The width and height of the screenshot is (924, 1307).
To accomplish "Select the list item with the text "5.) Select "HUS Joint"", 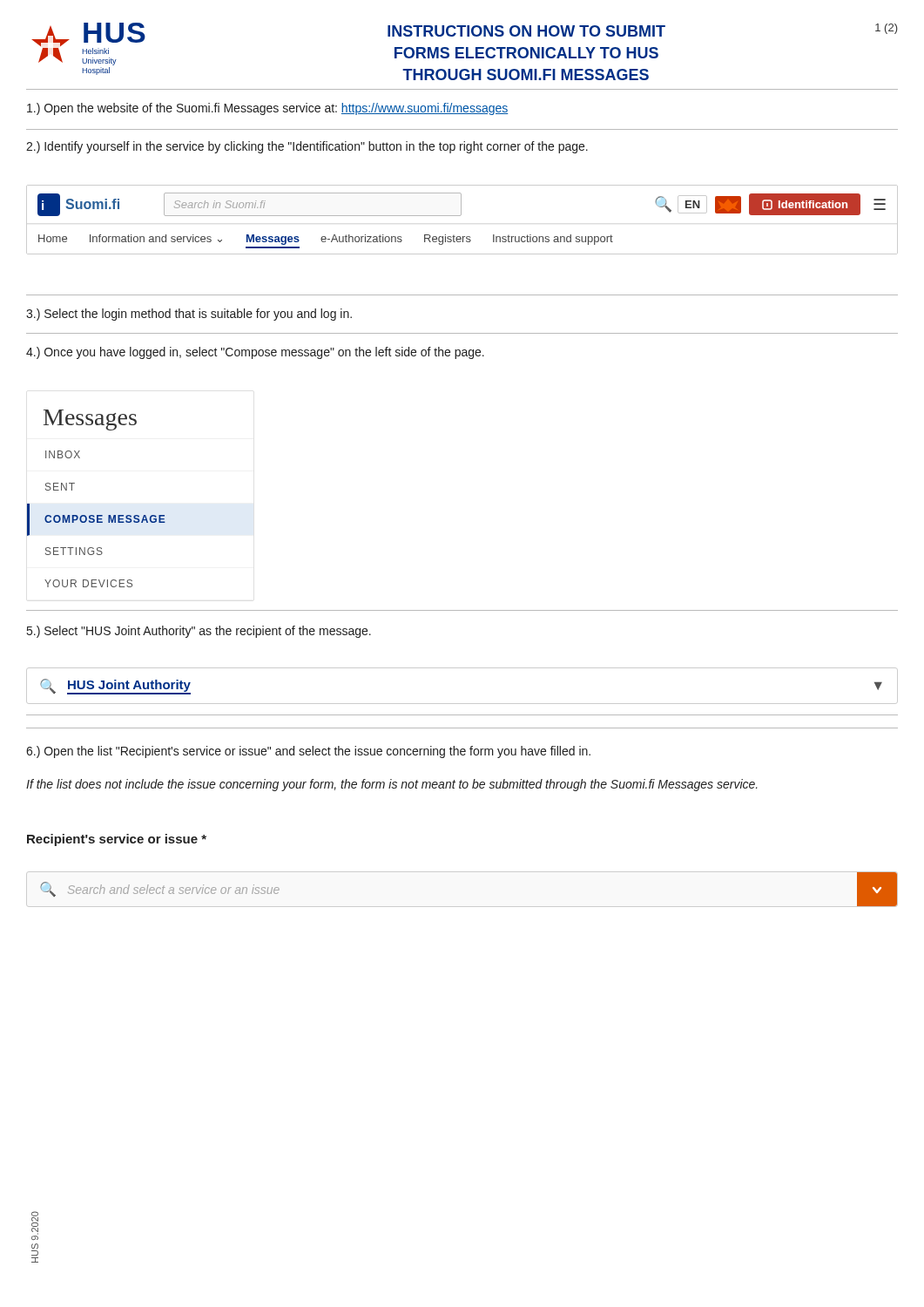I will click(199, 632).
